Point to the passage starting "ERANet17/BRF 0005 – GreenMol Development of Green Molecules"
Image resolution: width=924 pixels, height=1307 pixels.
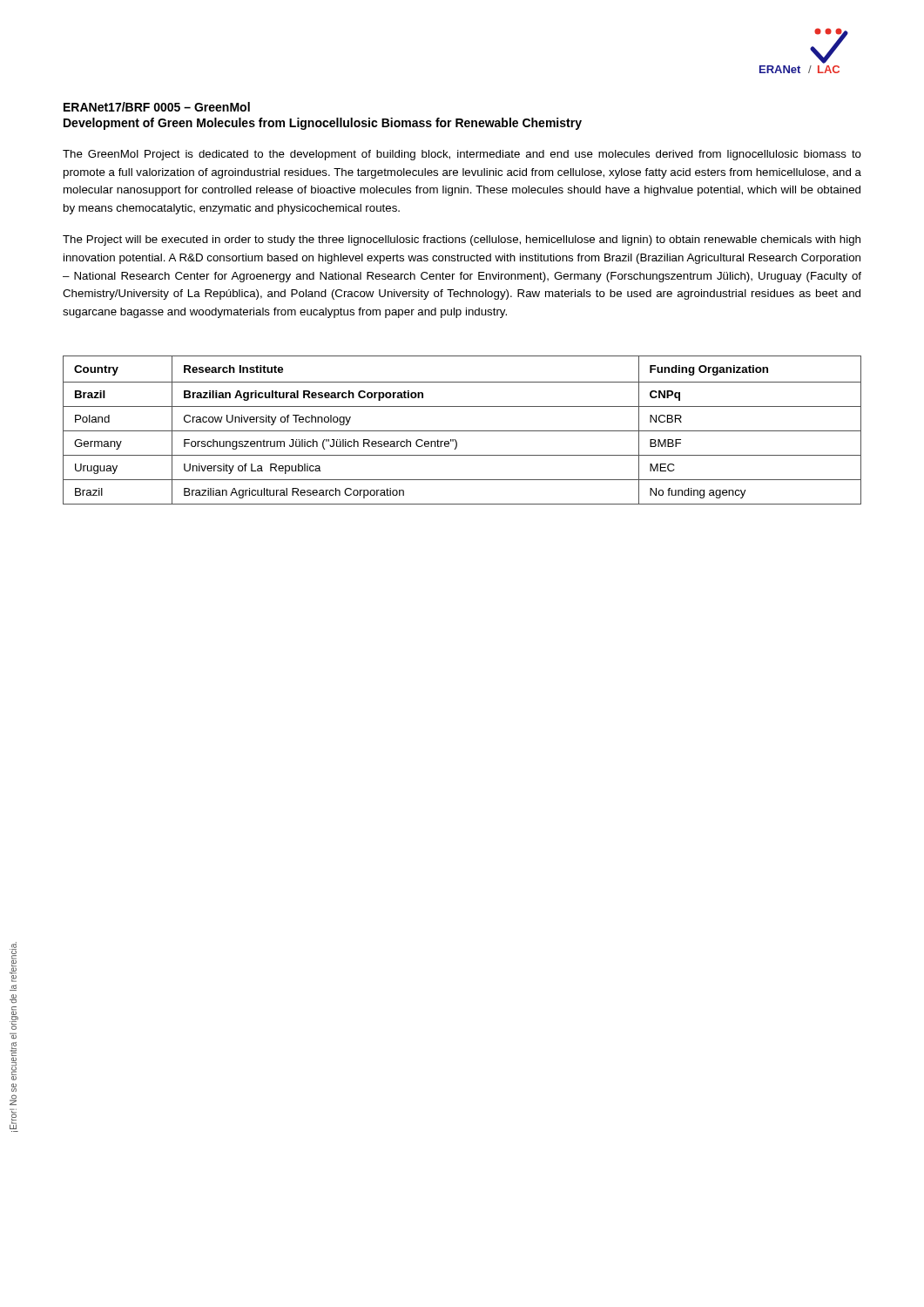click(x=462, y=115)
